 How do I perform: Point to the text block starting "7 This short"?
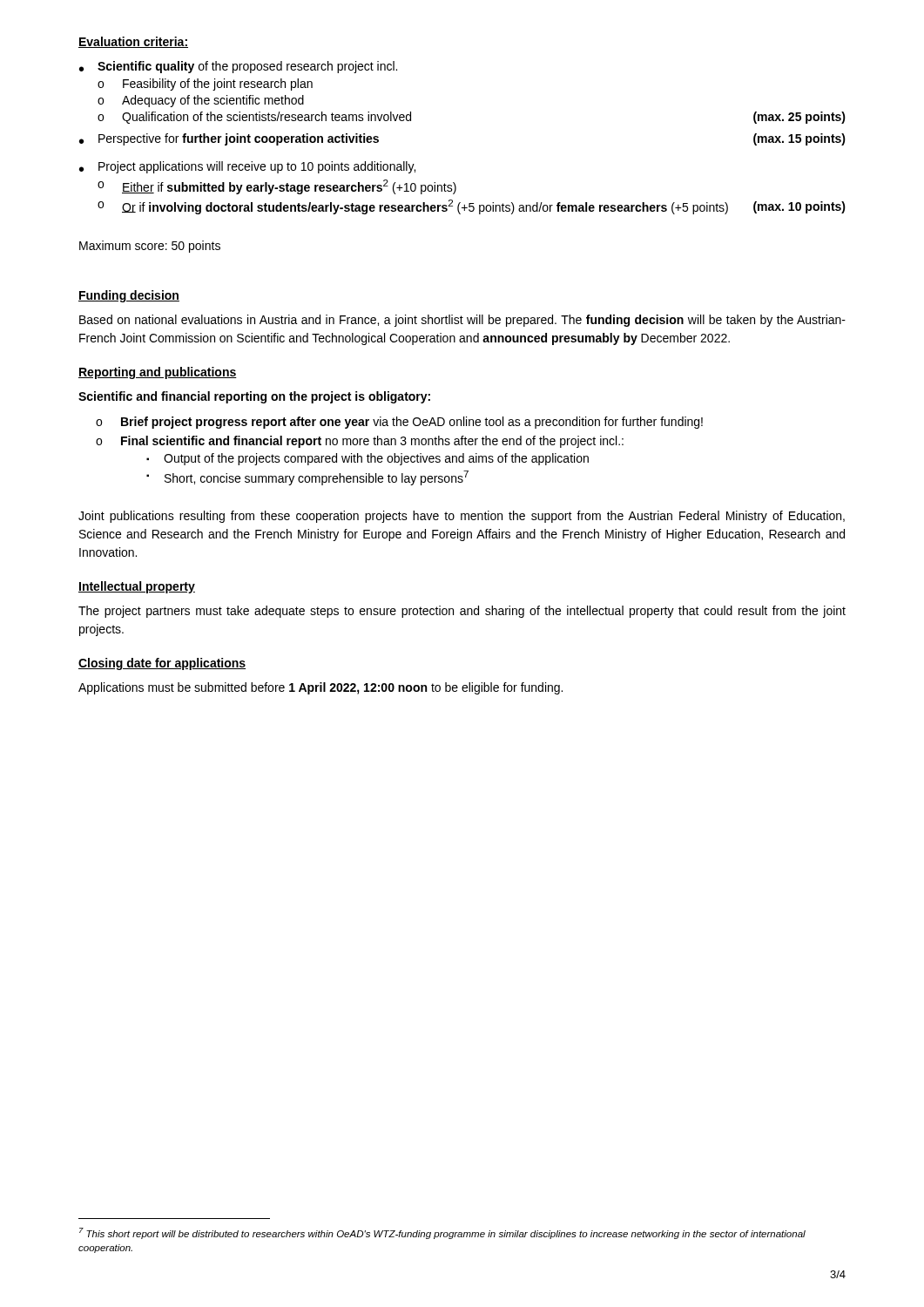click(x=442, y=1239)
